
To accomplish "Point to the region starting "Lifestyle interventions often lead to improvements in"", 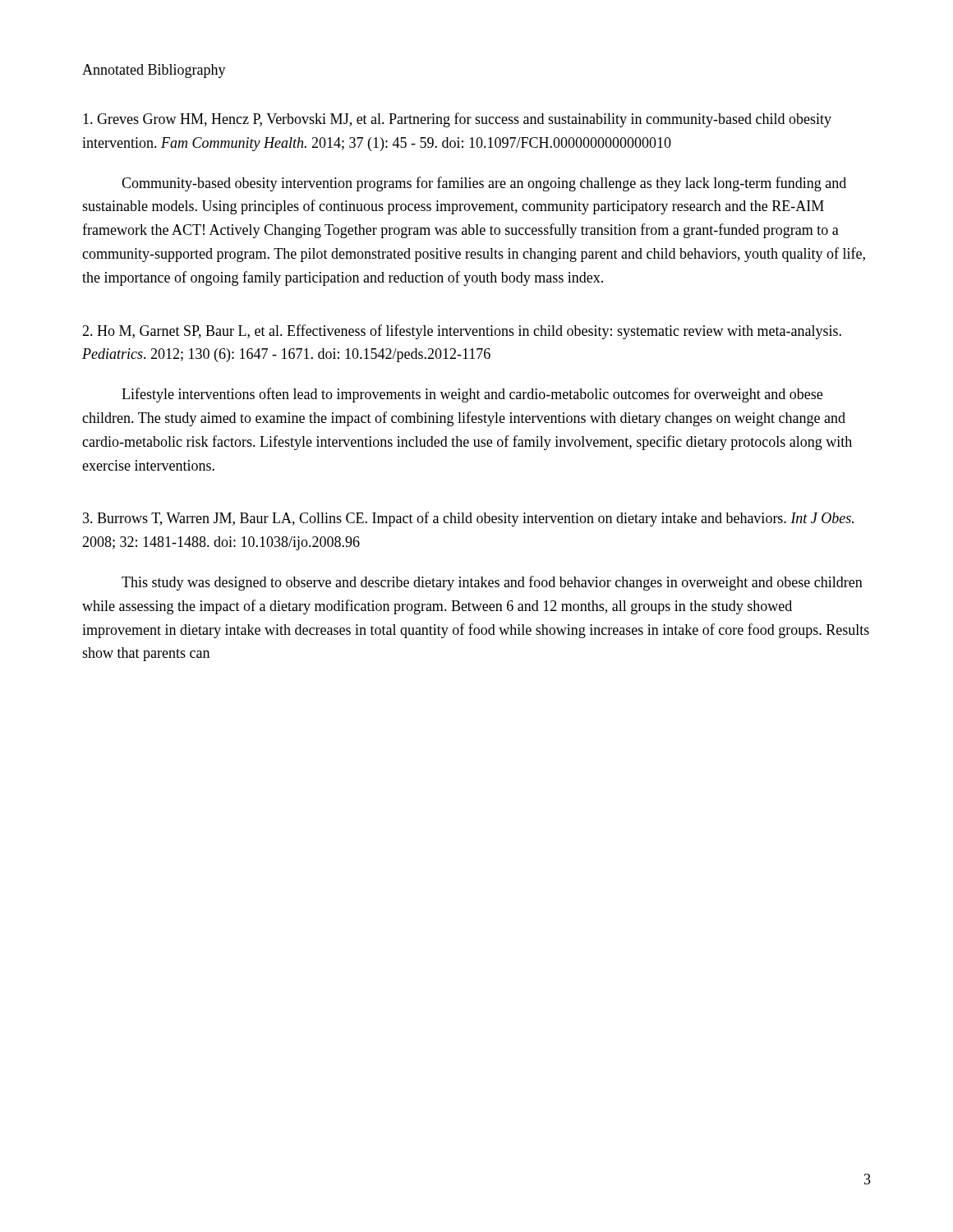I will coord(467,430).
